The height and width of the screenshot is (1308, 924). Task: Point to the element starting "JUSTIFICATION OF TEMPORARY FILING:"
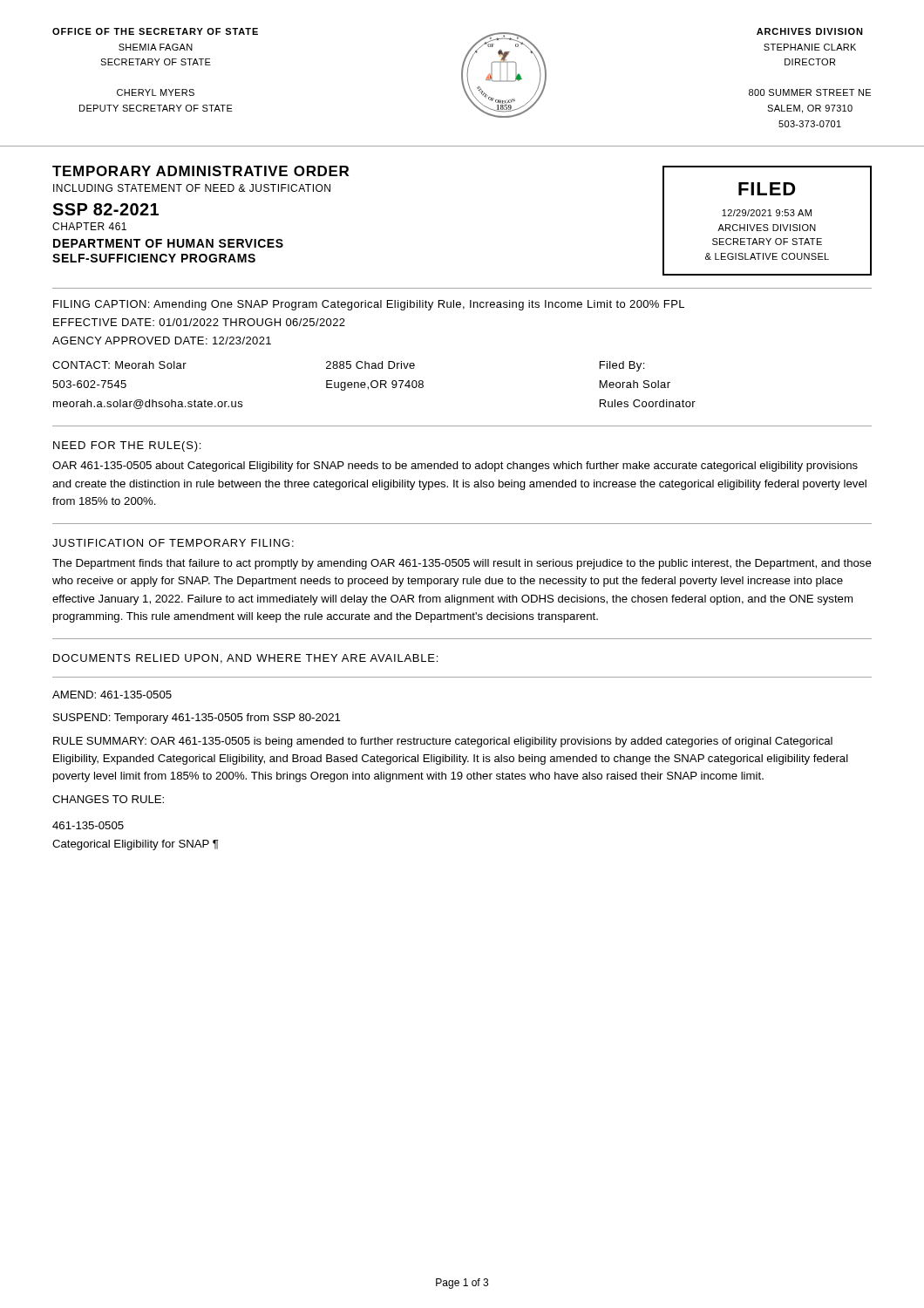tap(174, 543)
